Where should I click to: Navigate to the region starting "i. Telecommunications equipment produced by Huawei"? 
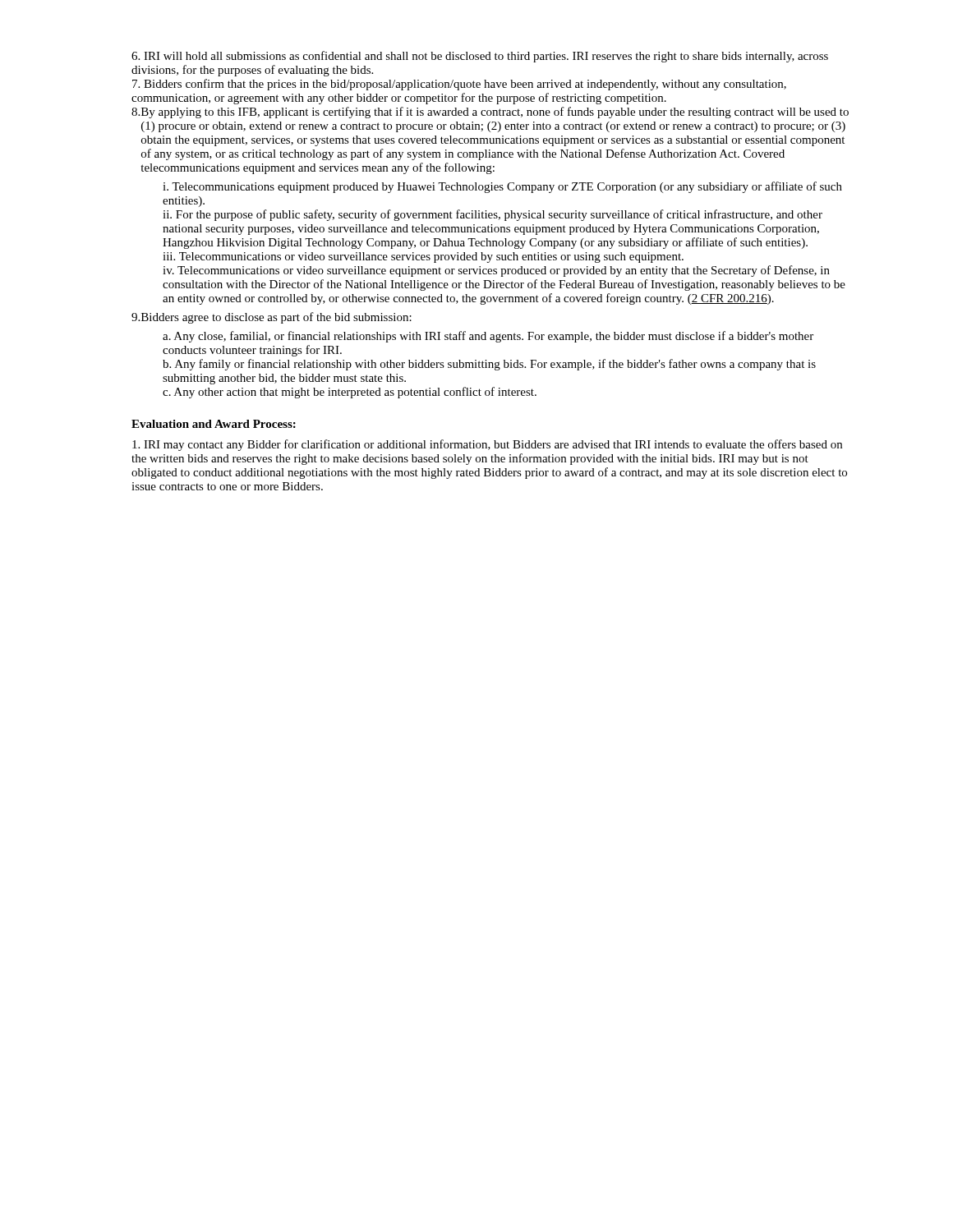point(509,194)
